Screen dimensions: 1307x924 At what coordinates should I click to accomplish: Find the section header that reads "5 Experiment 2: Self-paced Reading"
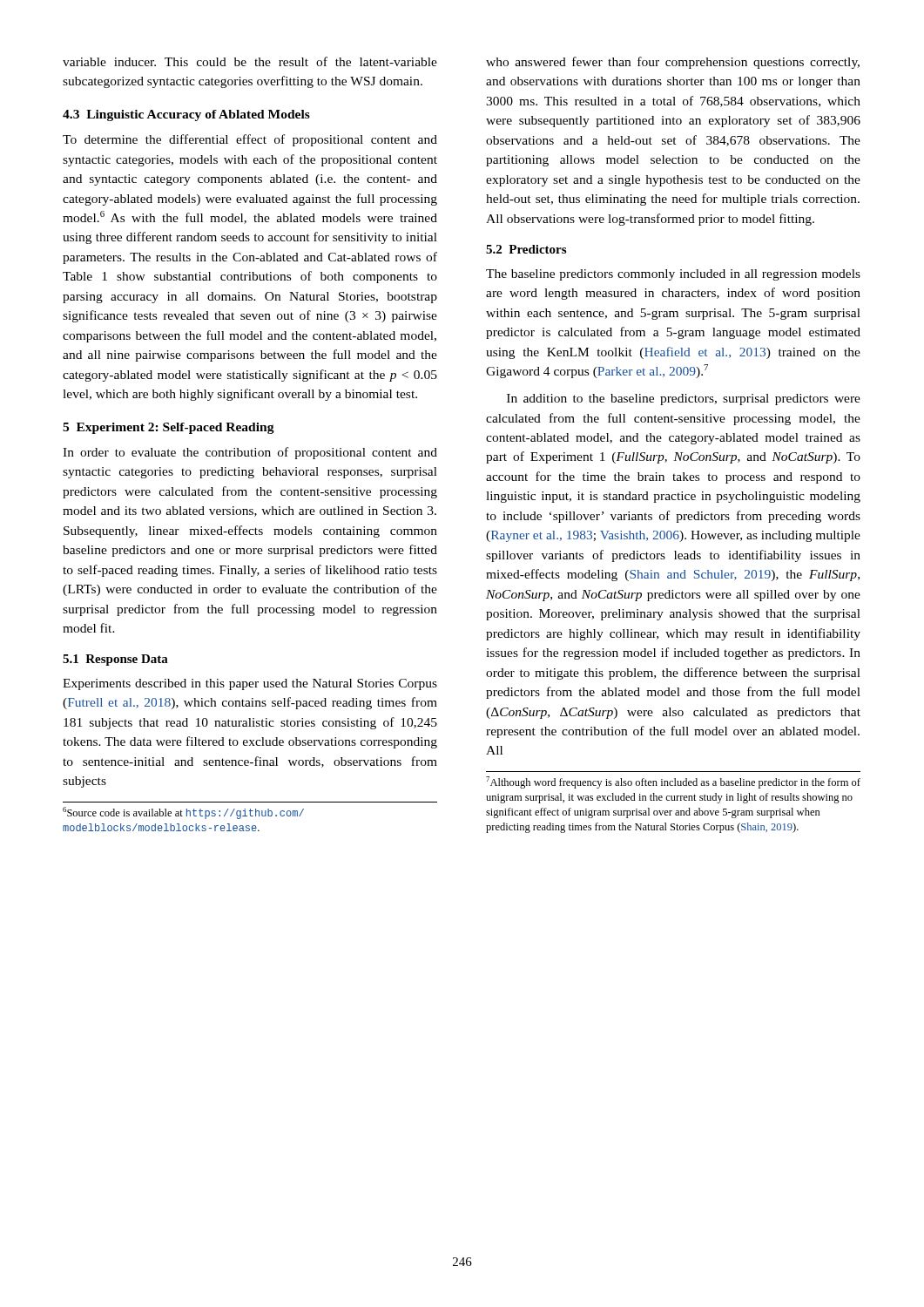click(250, 427)
